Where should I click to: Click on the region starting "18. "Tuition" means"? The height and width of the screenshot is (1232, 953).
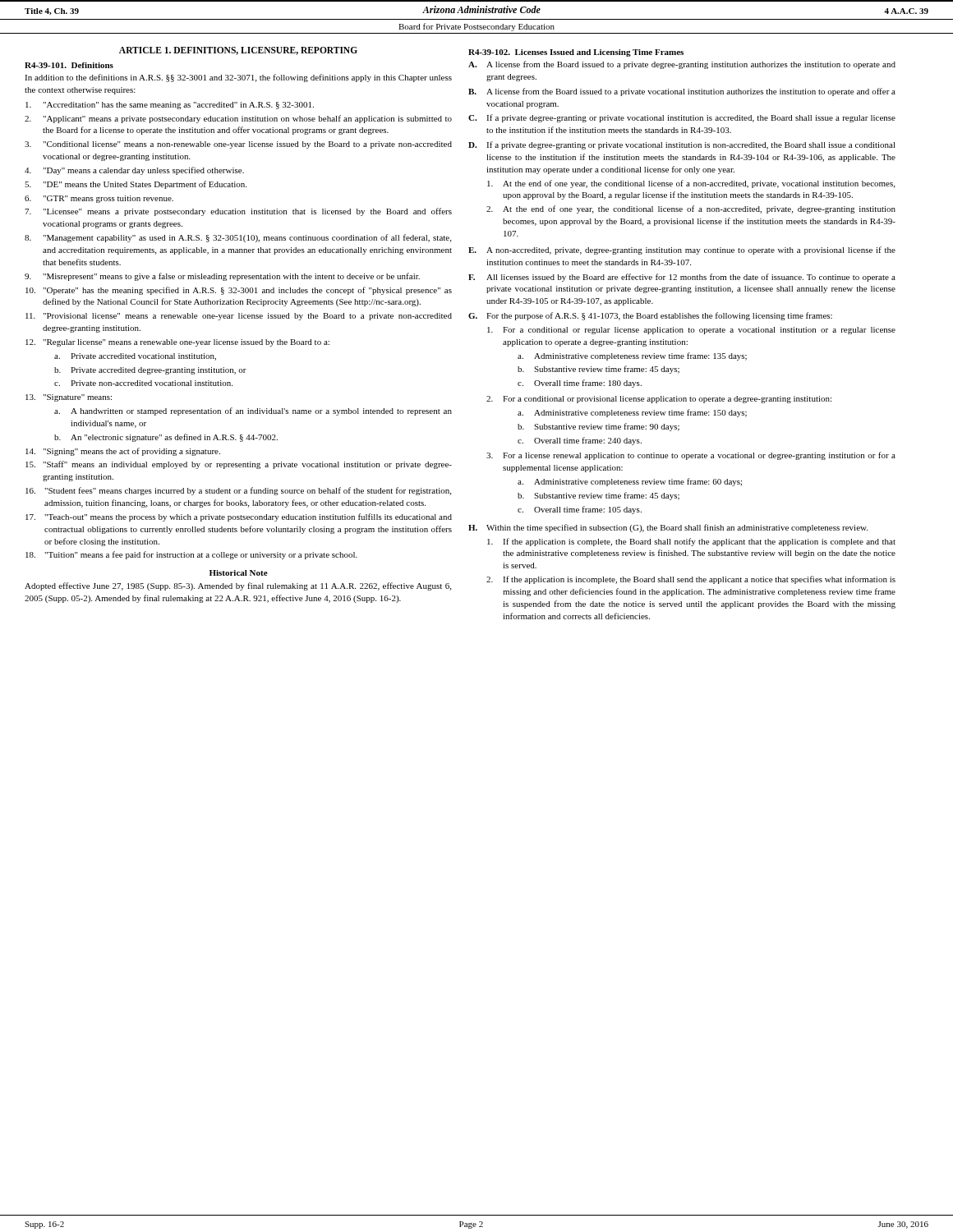238,555
